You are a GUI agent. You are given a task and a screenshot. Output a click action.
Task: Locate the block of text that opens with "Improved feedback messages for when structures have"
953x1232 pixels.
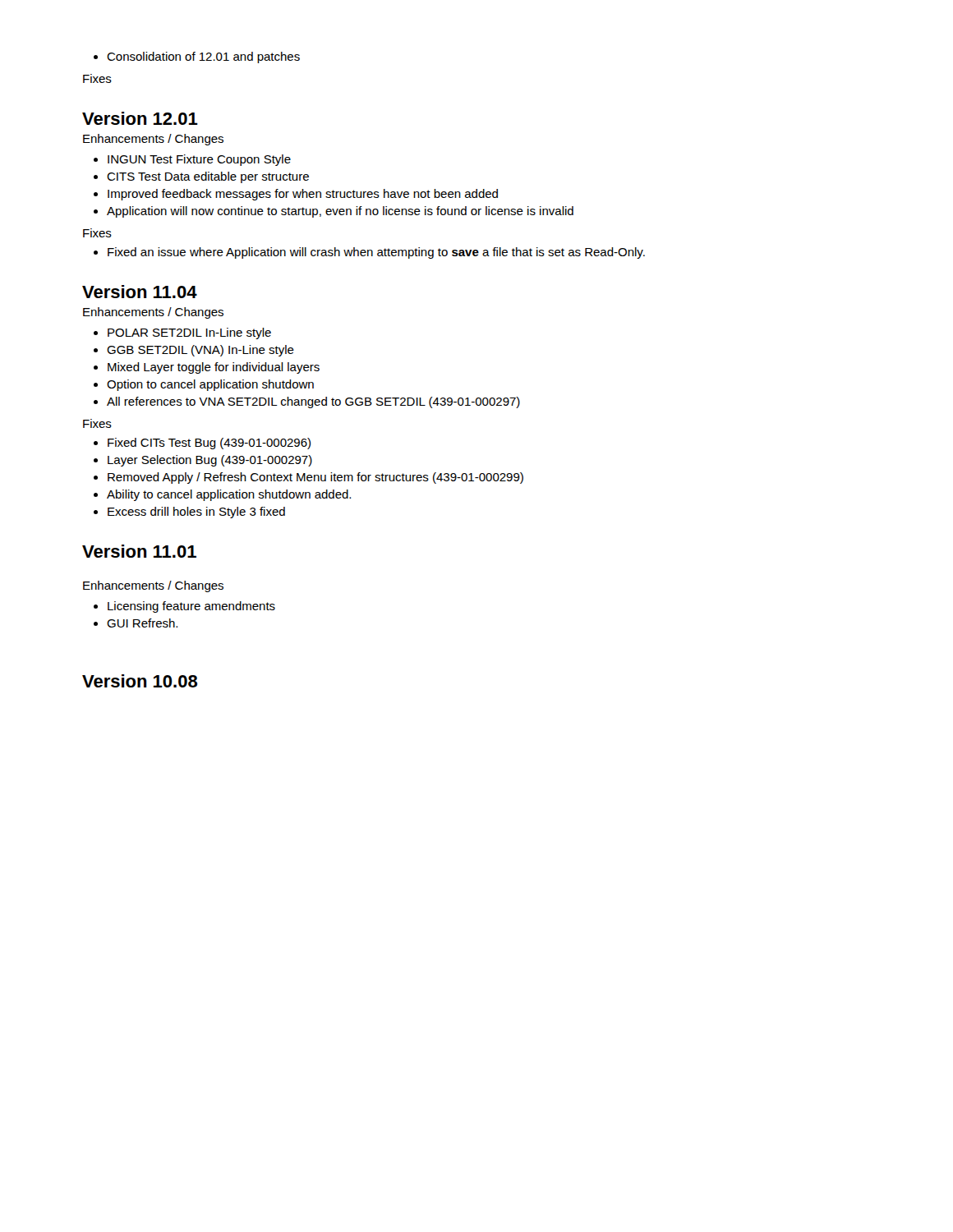[x=303, y=193]
